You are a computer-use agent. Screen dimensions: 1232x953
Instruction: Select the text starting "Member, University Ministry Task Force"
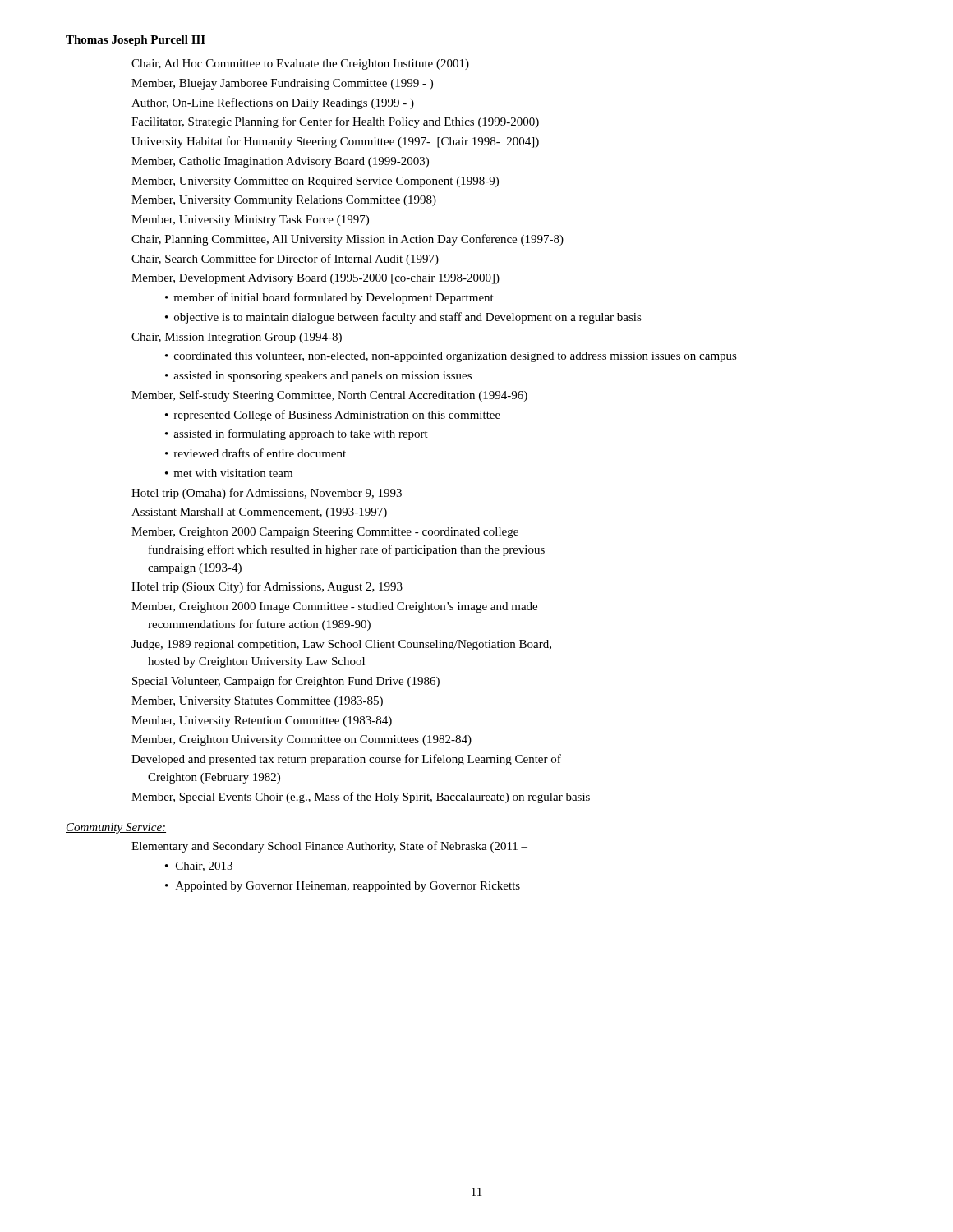pyautogui.click(x=250, y=219)
